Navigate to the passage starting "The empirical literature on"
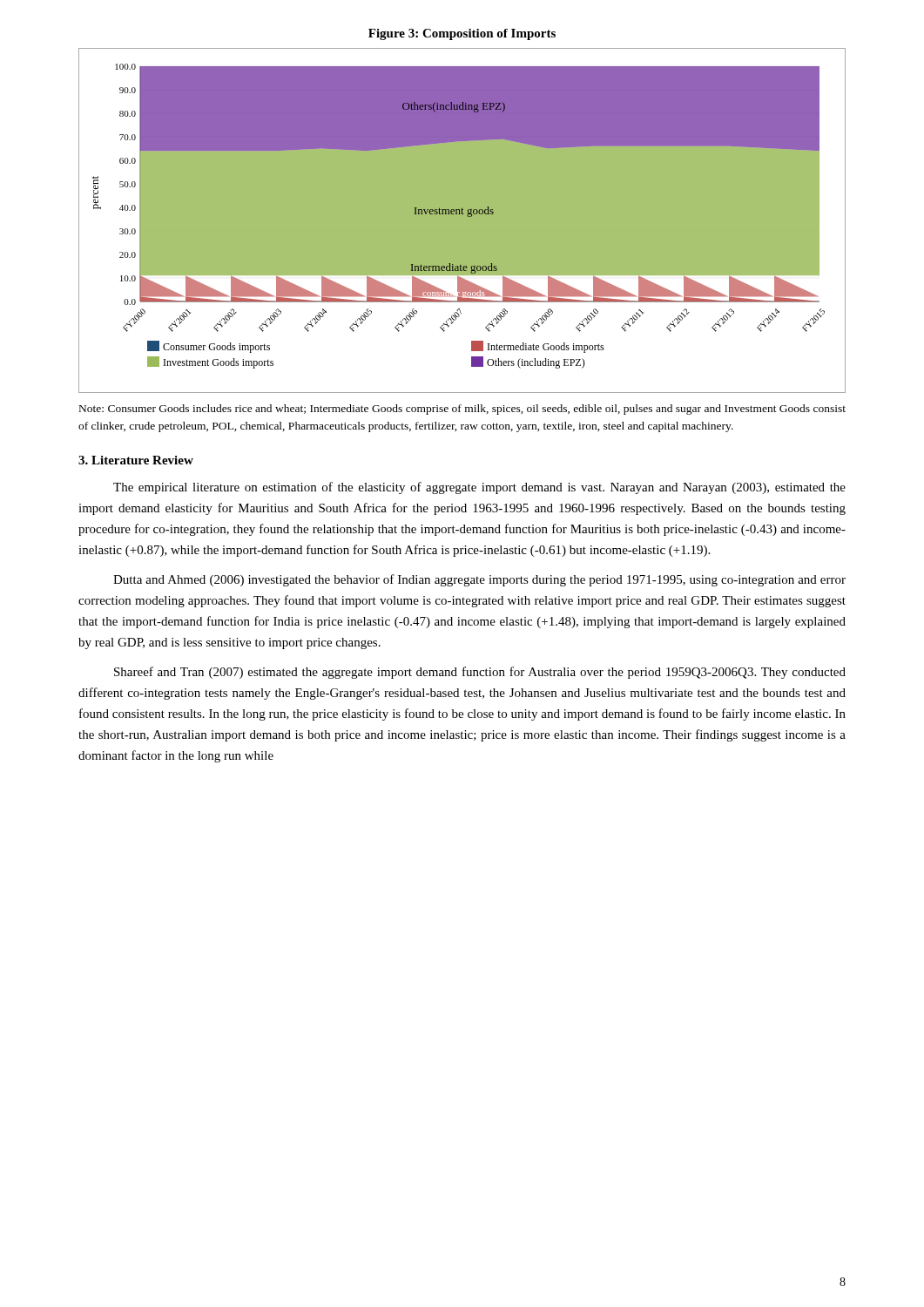The height and width of the screenshot is (1307, 924). [462, 518]
